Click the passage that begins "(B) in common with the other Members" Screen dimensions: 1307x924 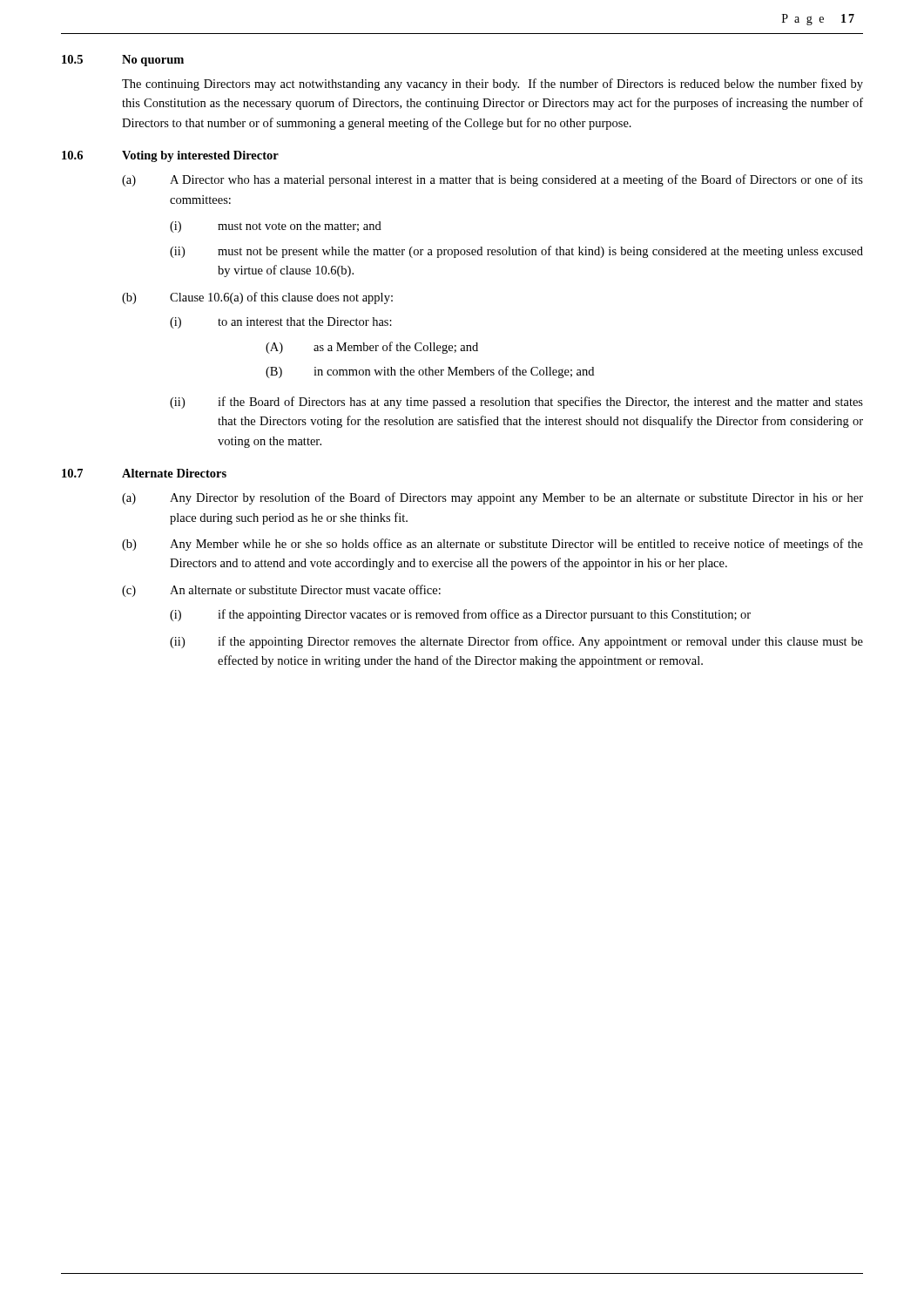coord(564,372)
